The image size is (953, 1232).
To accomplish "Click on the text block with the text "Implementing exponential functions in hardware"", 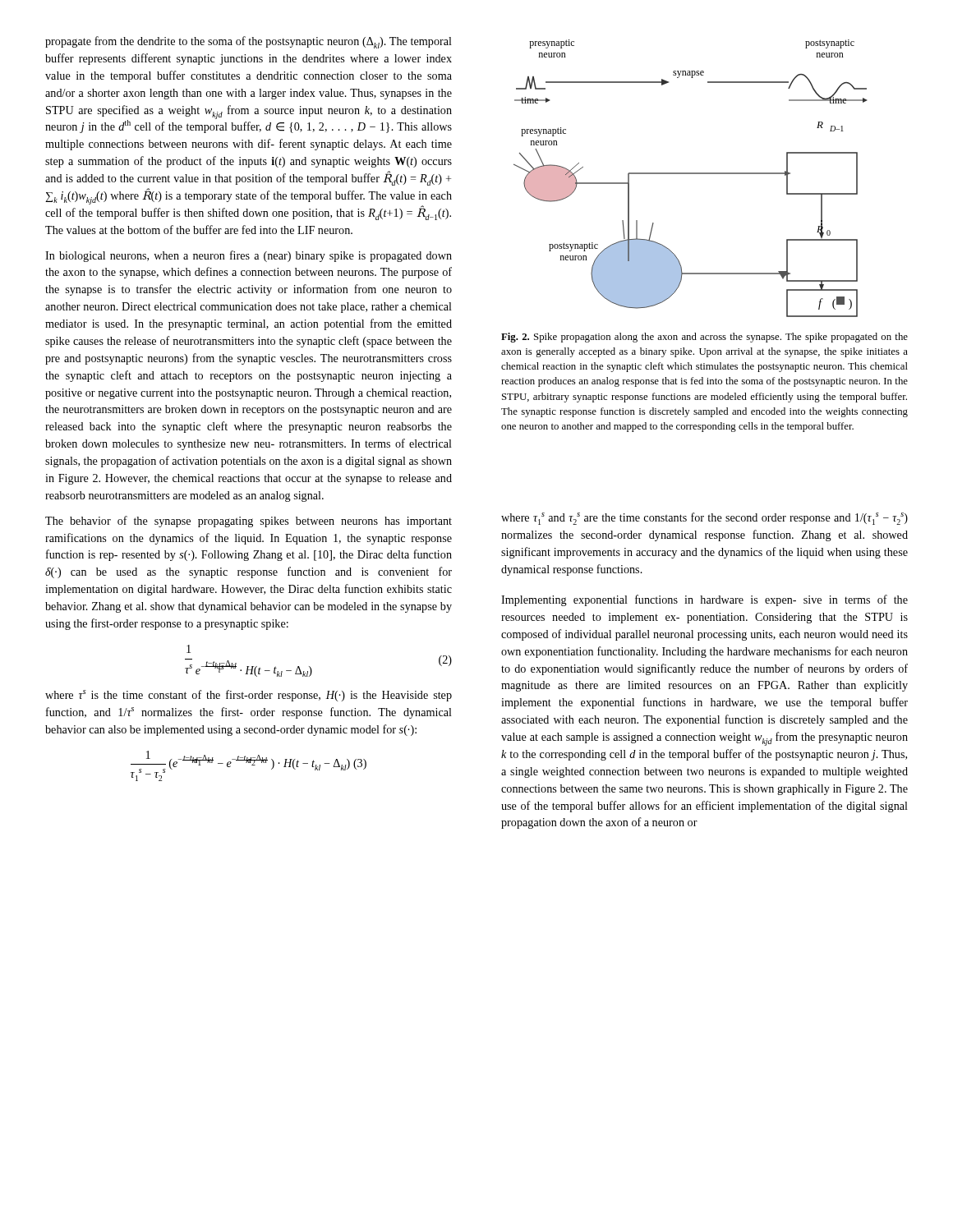I will coord(705,711).
